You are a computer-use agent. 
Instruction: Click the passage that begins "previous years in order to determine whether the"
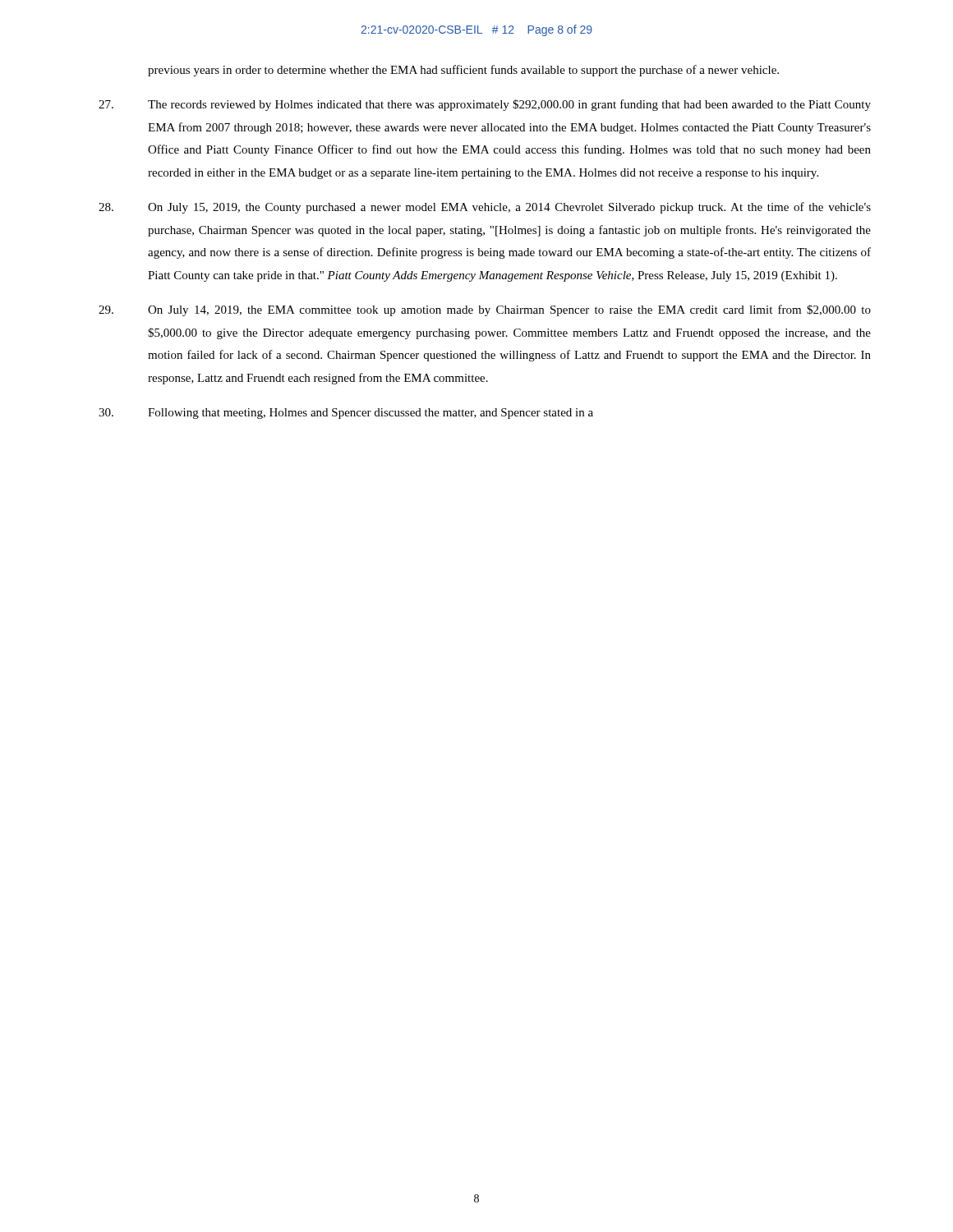[464, 70]
